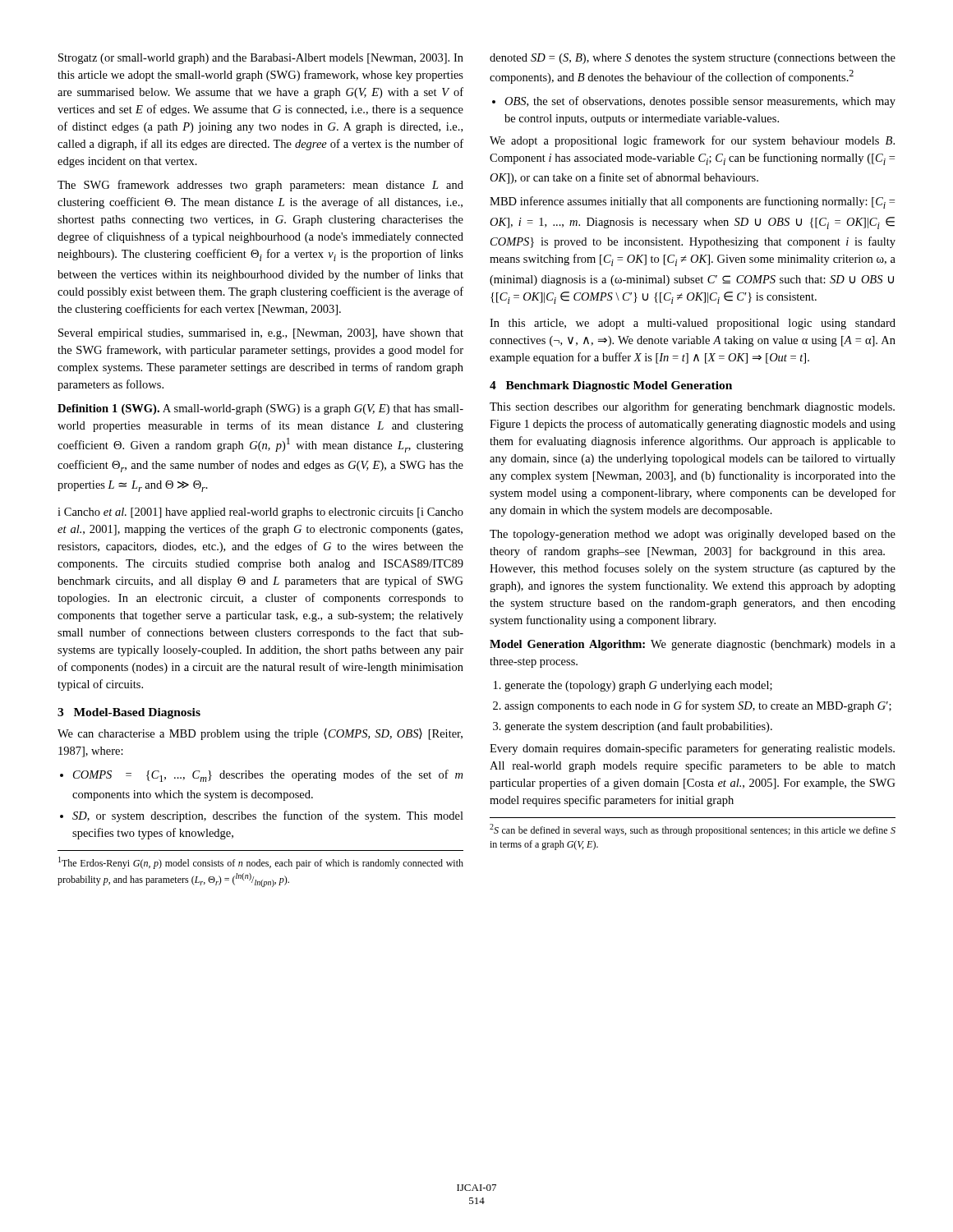Point to the text starting "Model Generation Algorithm: We generate diagnostic"

click(x=693, y=653)
